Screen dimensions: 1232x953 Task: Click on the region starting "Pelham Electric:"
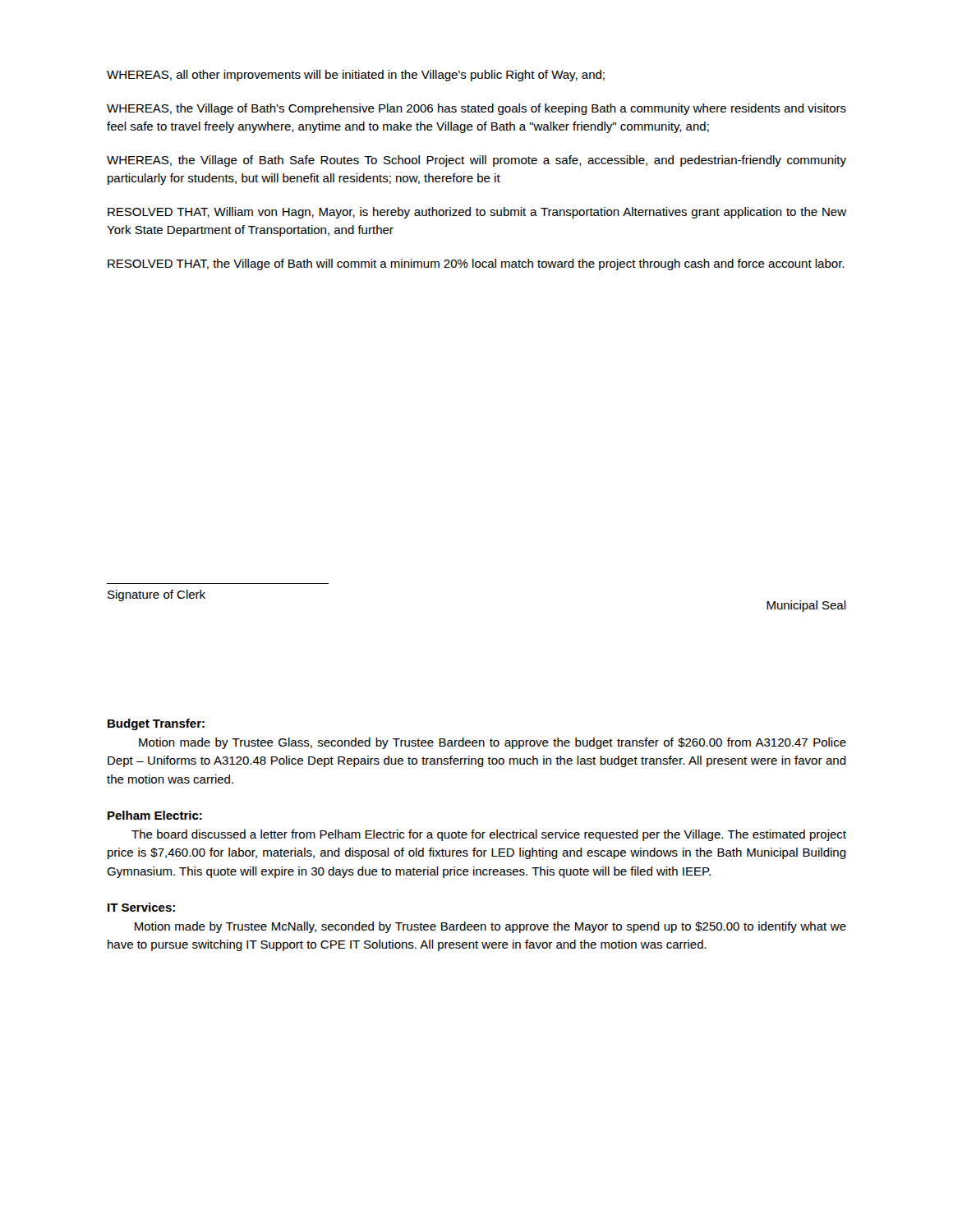(x=155, y=815)
